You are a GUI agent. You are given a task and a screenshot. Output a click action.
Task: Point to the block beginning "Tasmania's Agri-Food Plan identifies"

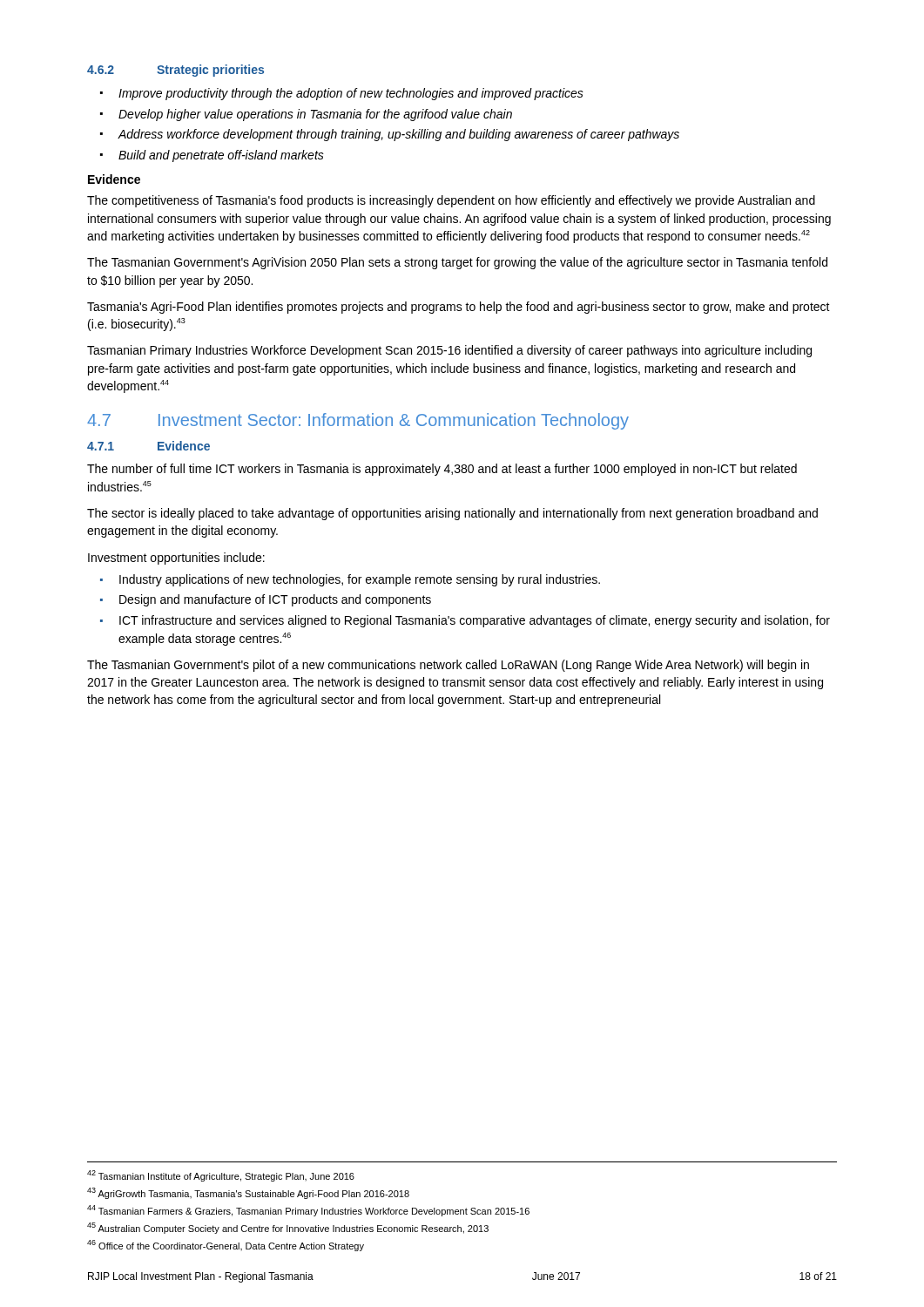(x=458, y=315)
